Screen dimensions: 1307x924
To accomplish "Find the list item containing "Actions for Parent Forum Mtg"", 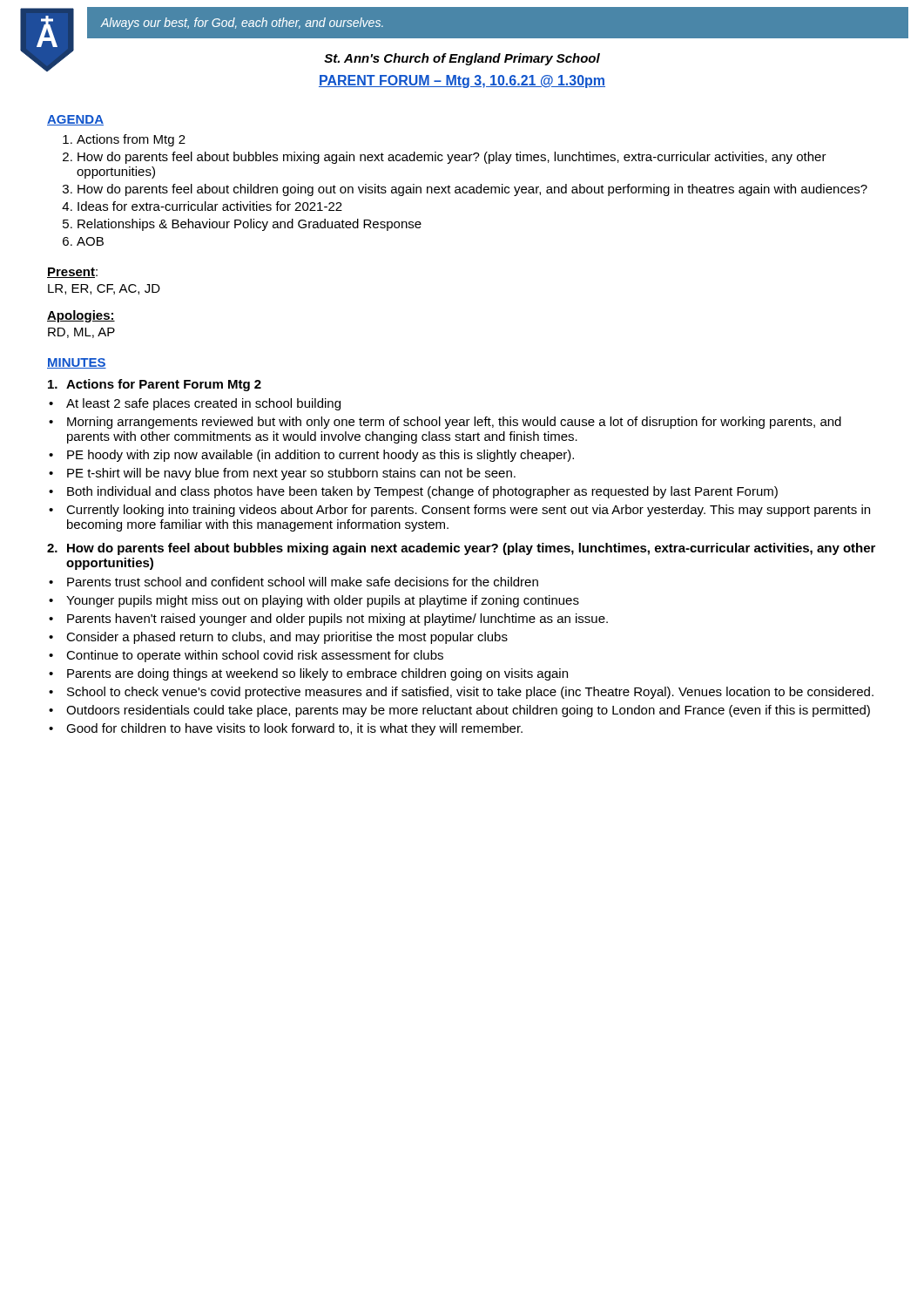I will tap(154, 384).
